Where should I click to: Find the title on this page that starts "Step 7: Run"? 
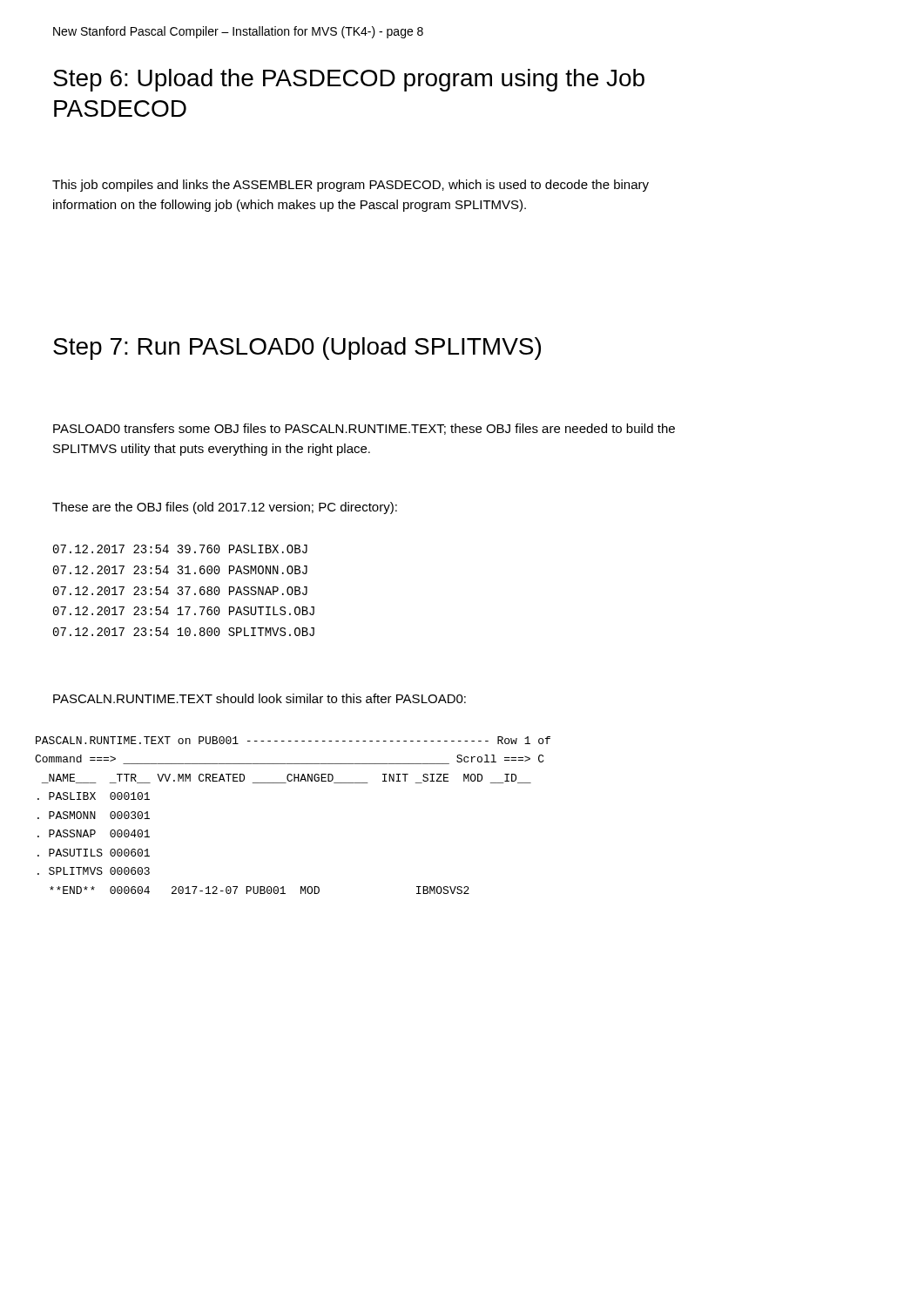(x=297, y=346)
